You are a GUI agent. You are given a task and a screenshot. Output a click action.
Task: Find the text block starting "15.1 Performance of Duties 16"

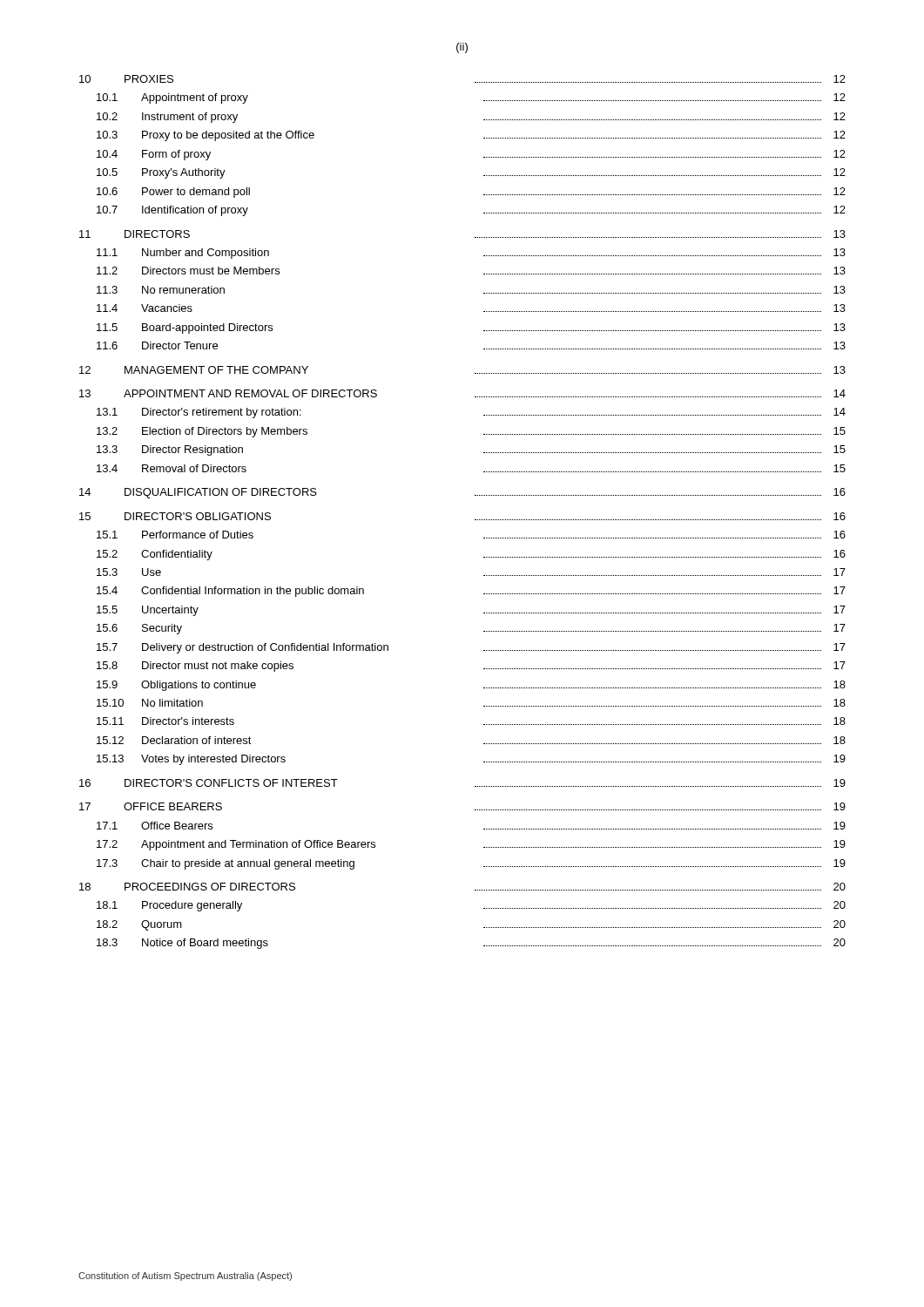pyautogui.click(x=105, y=534)
